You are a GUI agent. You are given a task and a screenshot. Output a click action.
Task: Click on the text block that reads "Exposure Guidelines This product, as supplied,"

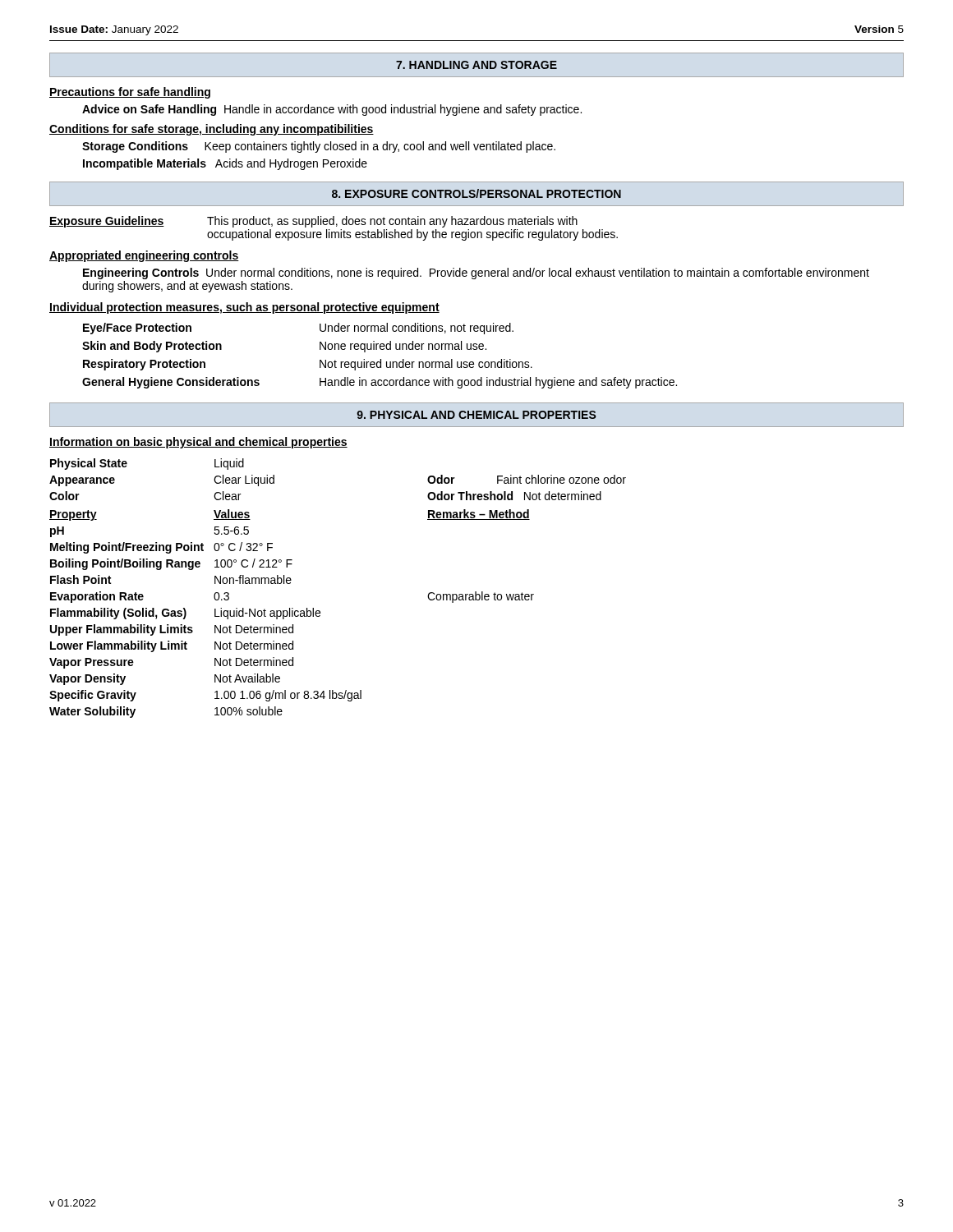(x=334, y=227)
